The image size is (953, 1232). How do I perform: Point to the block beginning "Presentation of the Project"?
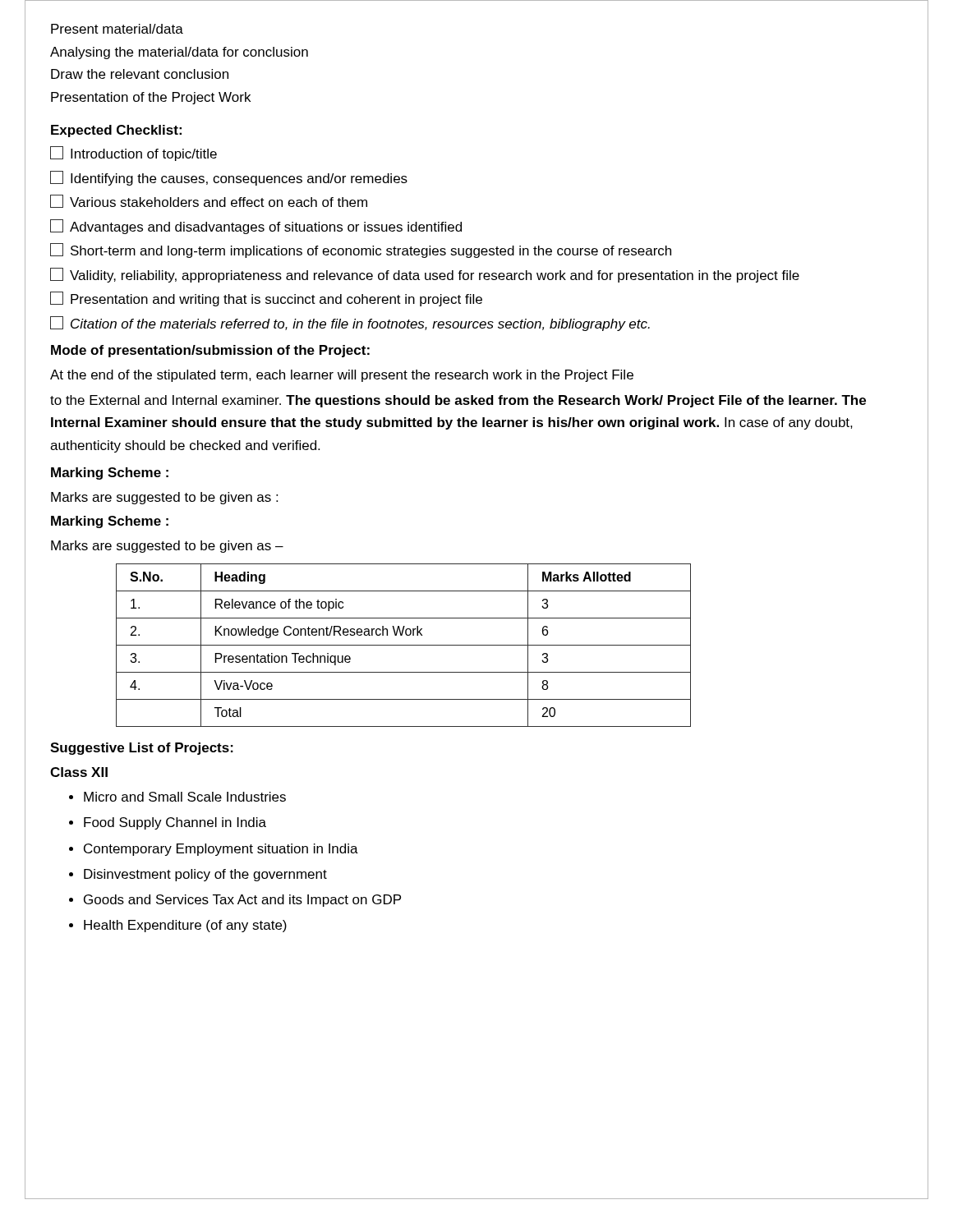[x=151, y=97]
